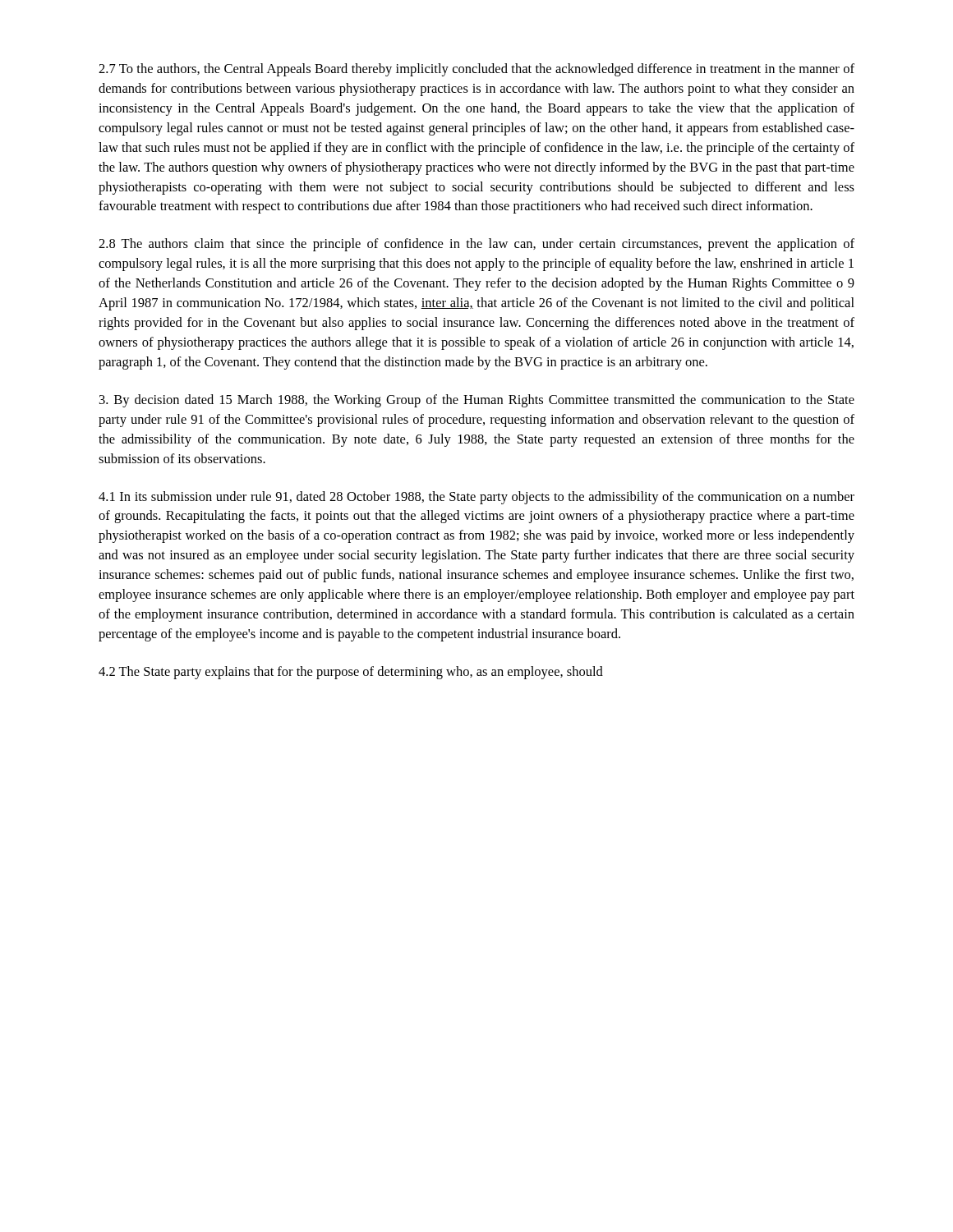Find the text block with the text "1 In its"
The width and height of the screenshot is (953, 1232).
click(476, 565)
